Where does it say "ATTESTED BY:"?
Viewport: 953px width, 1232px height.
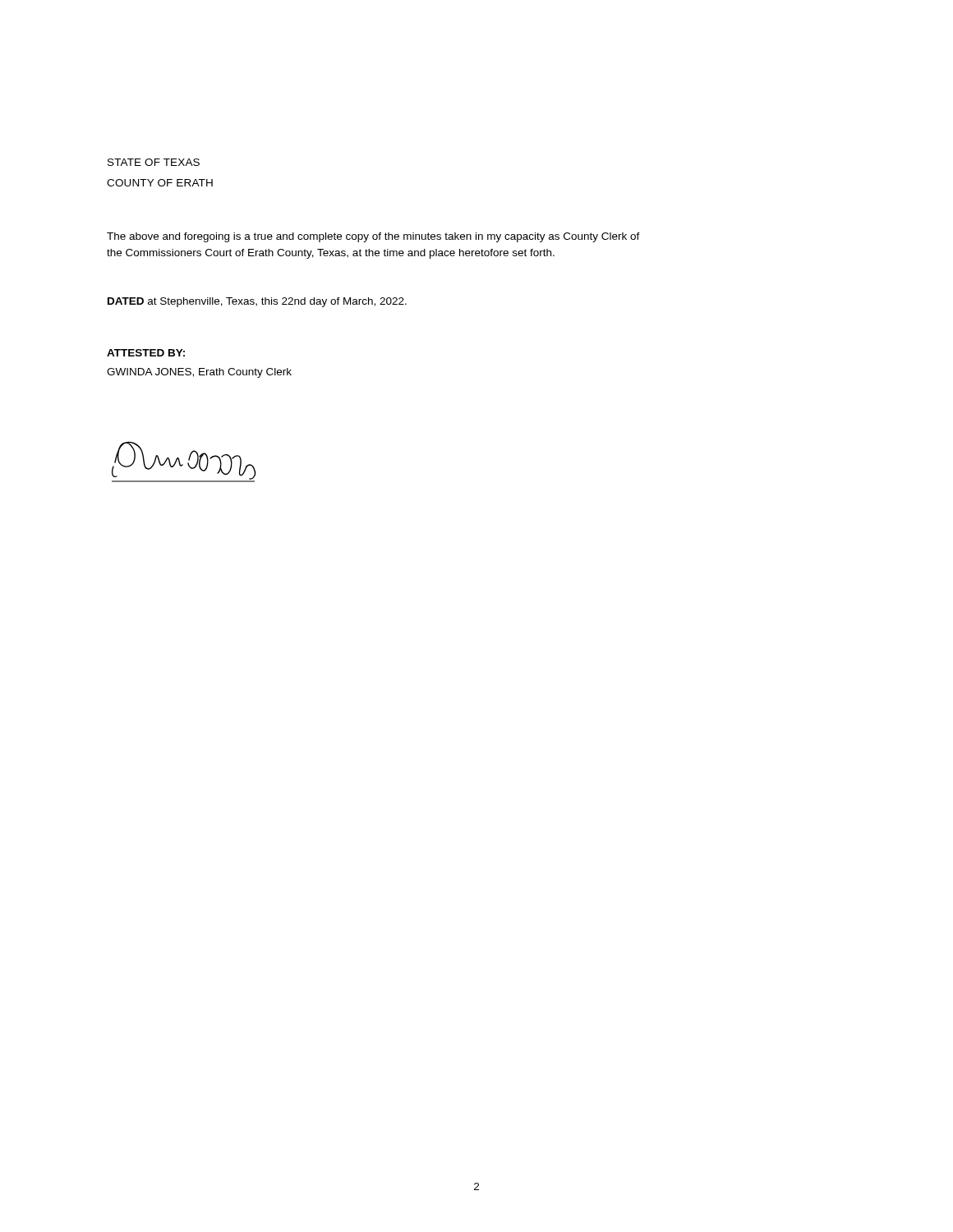(146, 352)
